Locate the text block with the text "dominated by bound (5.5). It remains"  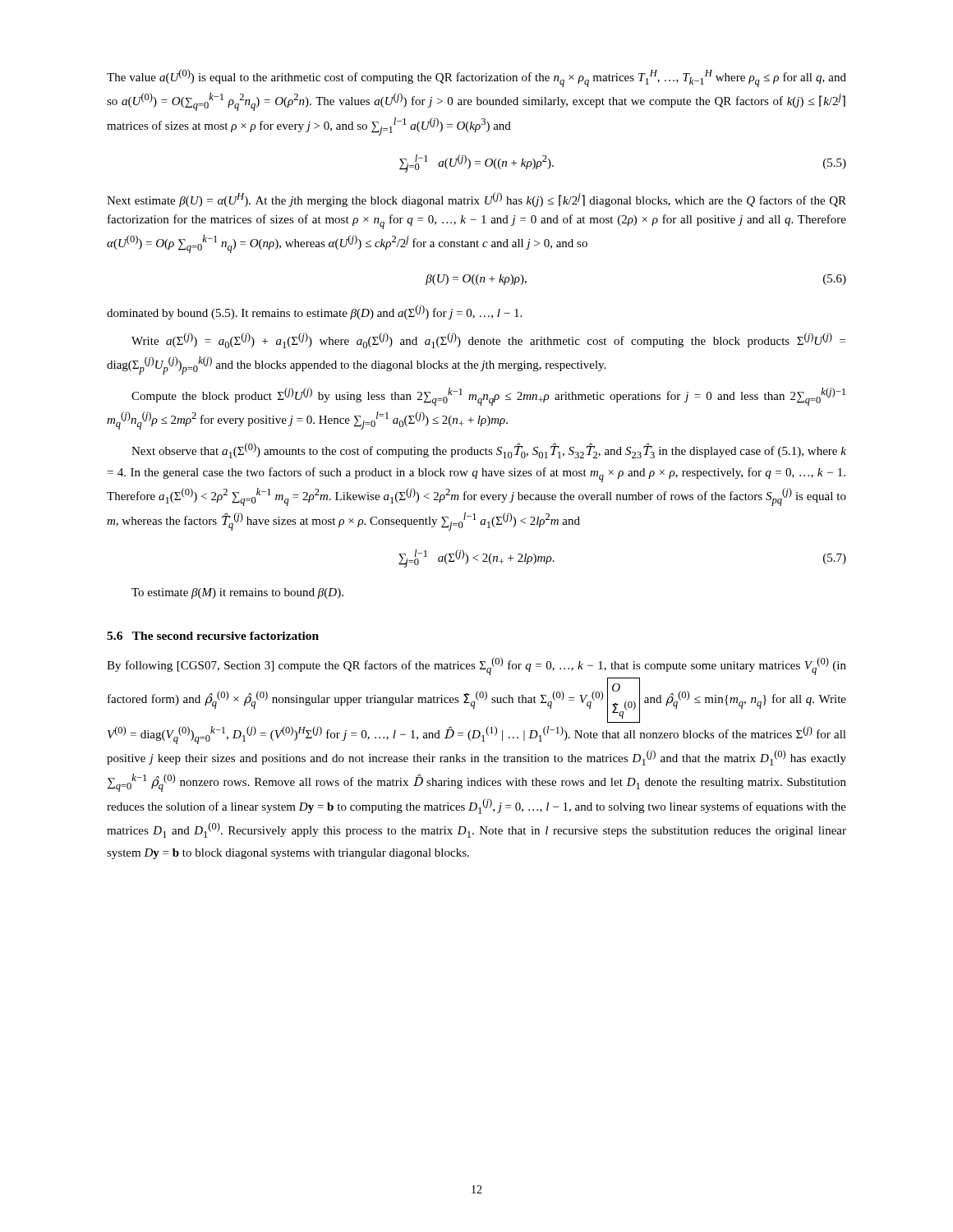[476, 417]
